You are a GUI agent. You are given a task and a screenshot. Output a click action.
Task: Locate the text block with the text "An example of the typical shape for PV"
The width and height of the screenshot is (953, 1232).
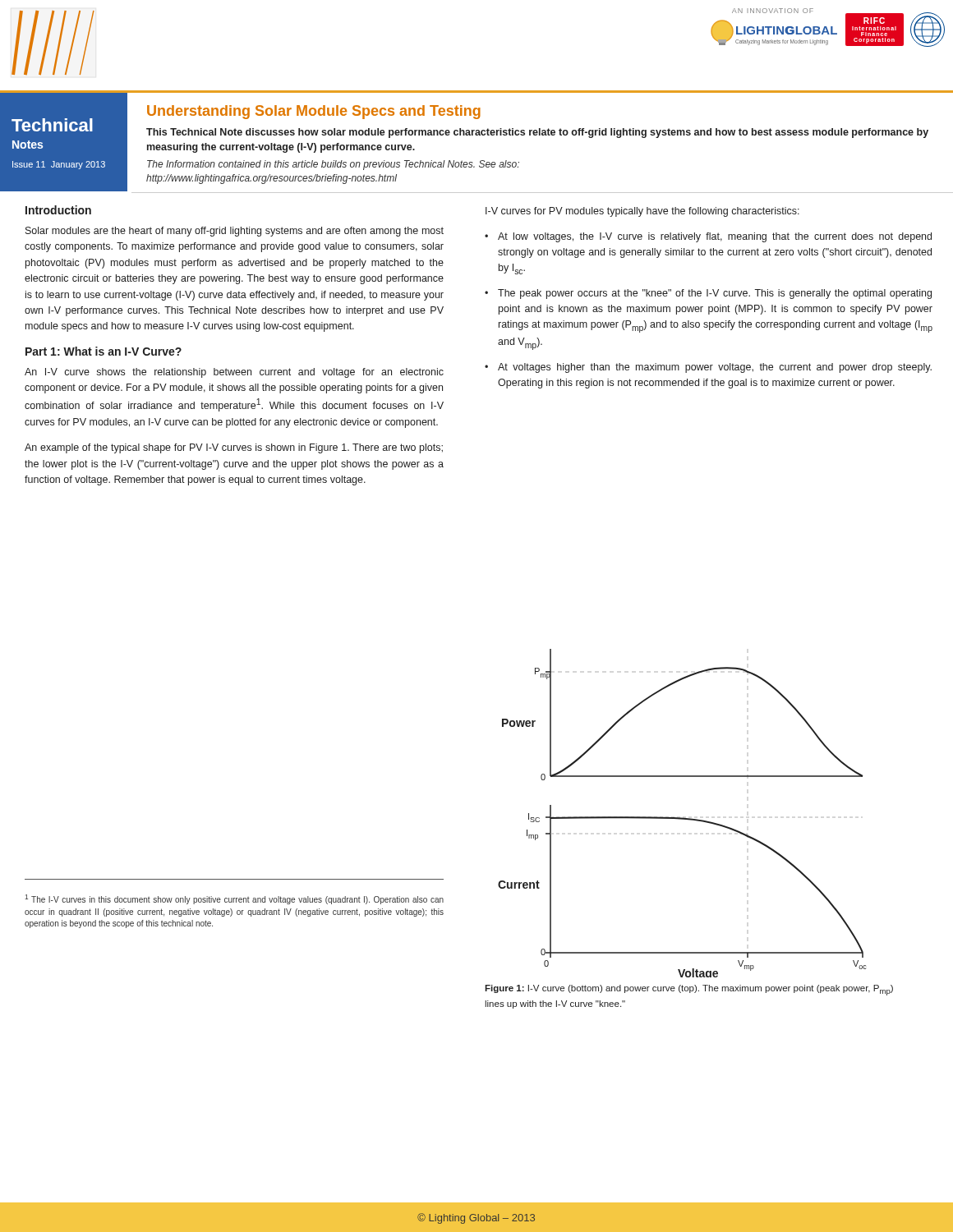[234, 464]
